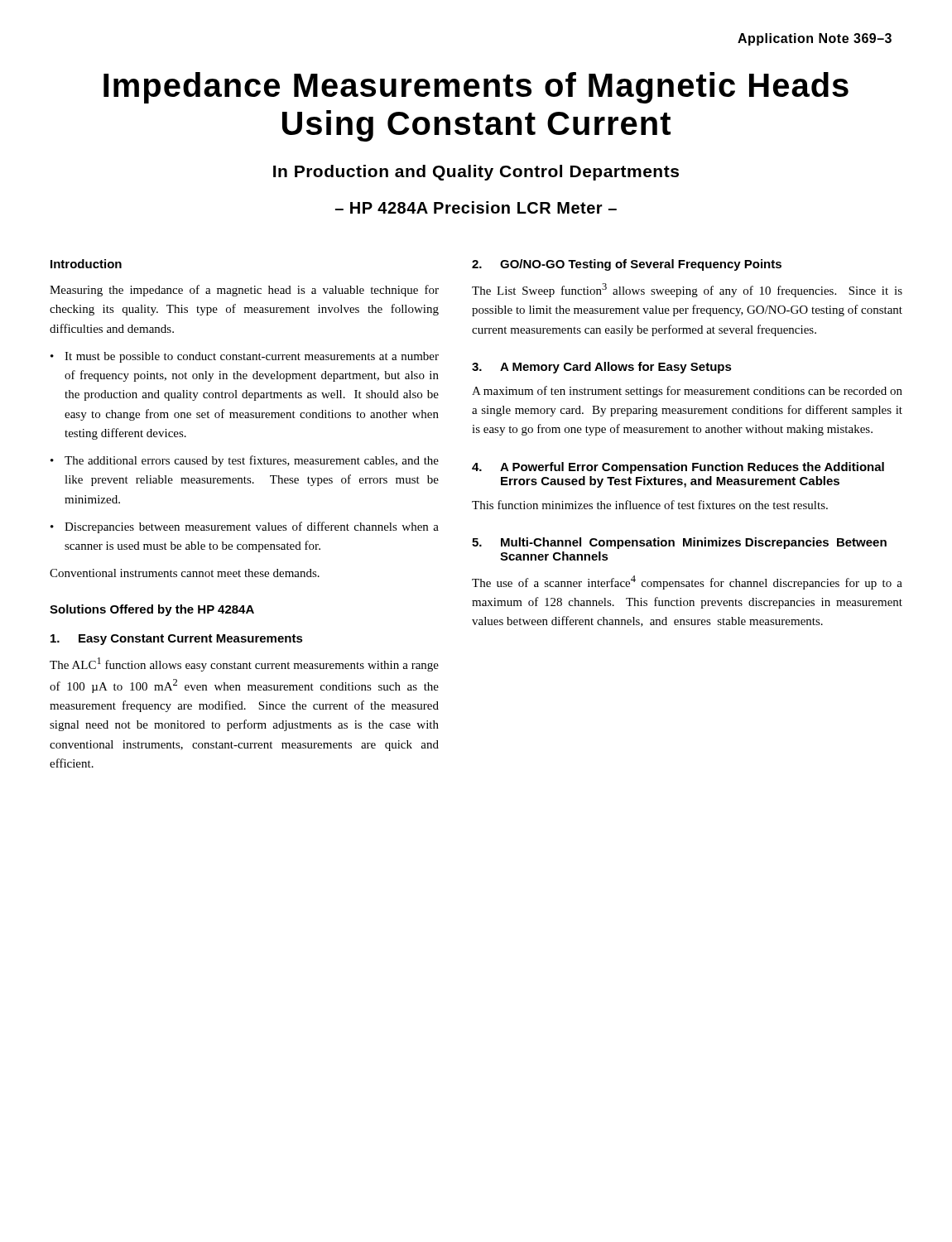Find the section header that reads "4. A Powerful Error Compensation"
Screen dimensions: 1242x952
[x=687, y=473]
